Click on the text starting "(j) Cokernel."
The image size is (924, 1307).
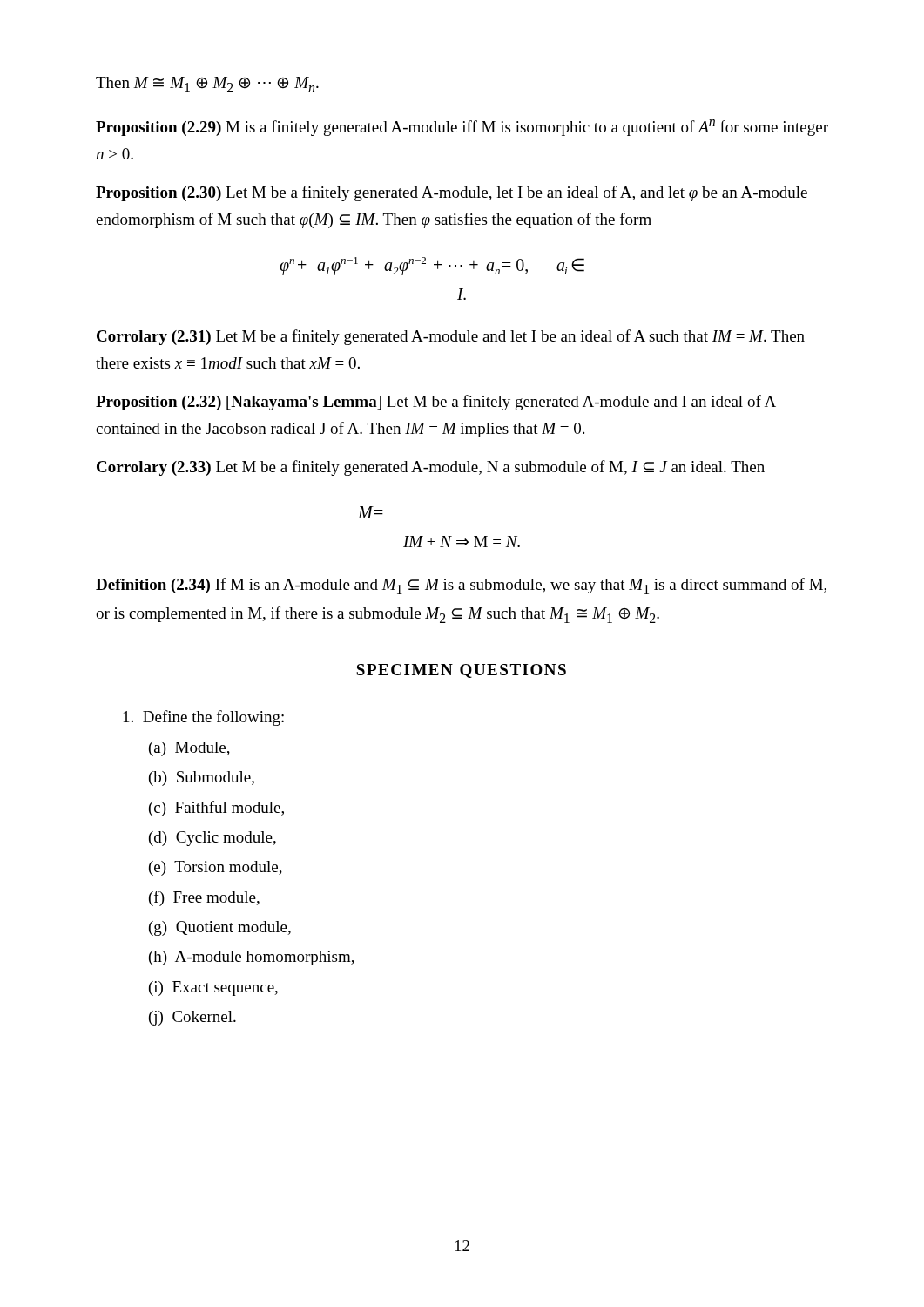click(192, 1017)
